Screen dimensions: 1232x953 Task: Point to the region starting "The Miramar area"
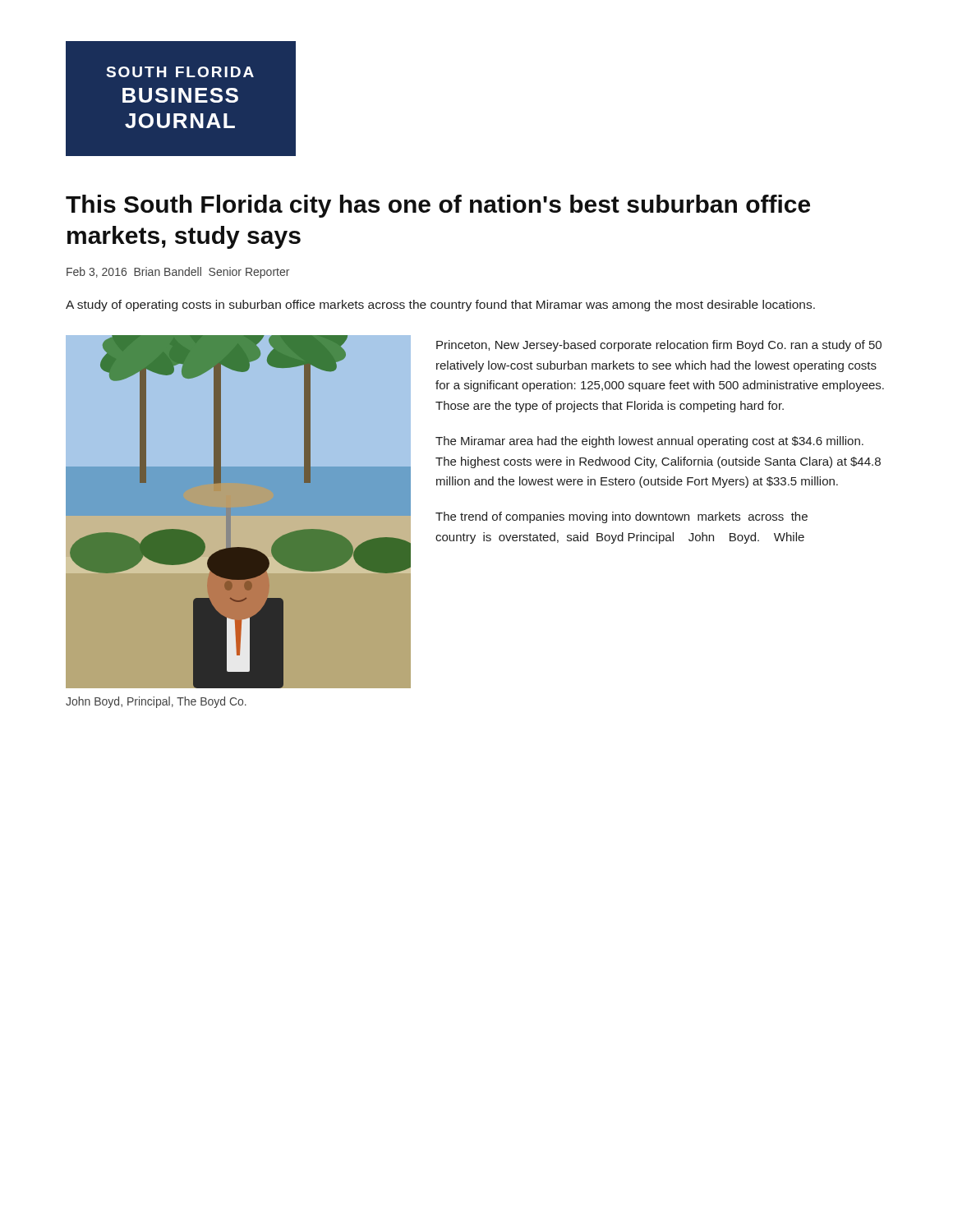point(658,461)
